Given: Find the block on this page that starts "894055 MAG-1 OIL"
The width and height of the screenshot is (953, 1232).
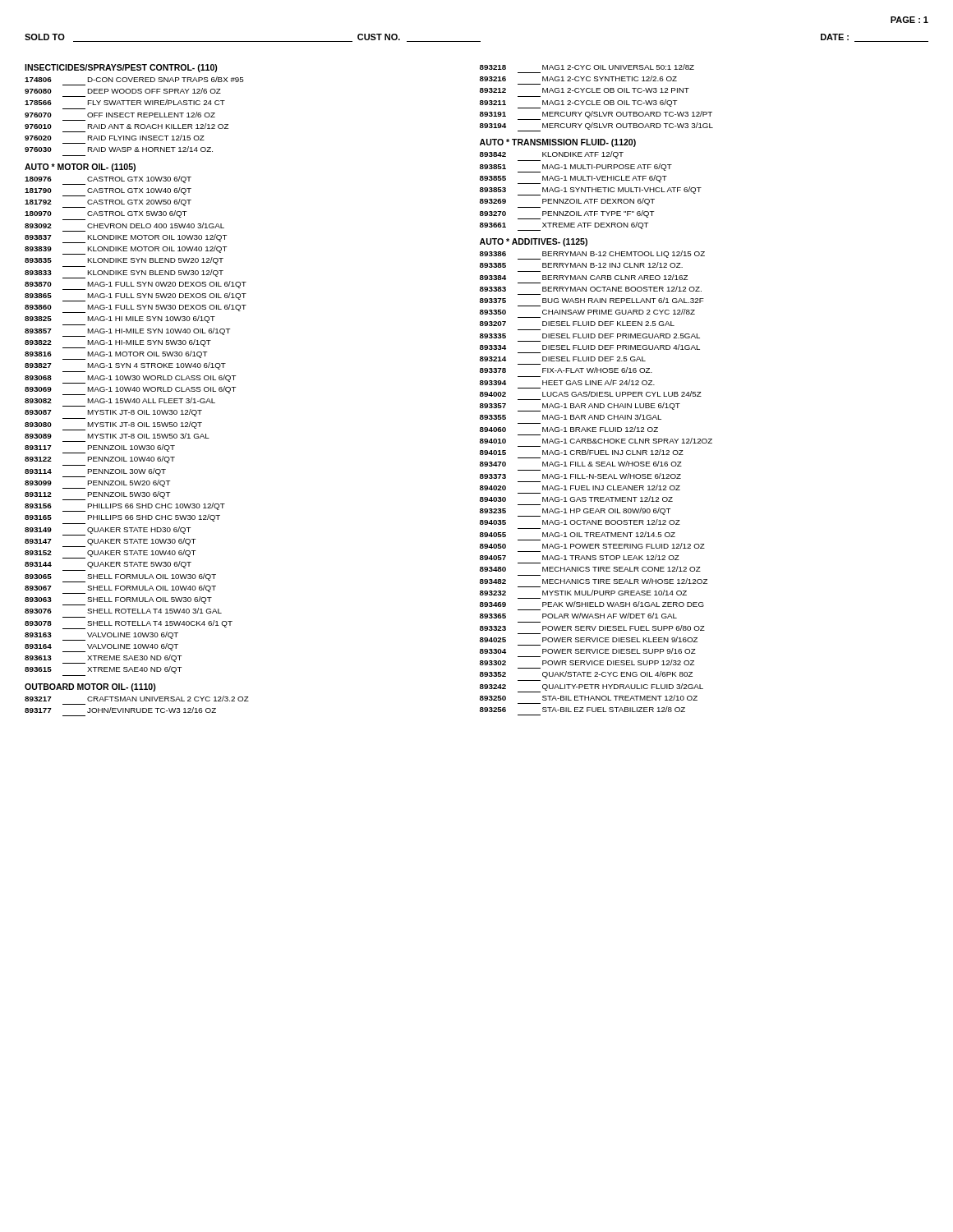Looking at the screenshot, I should 704,535.
